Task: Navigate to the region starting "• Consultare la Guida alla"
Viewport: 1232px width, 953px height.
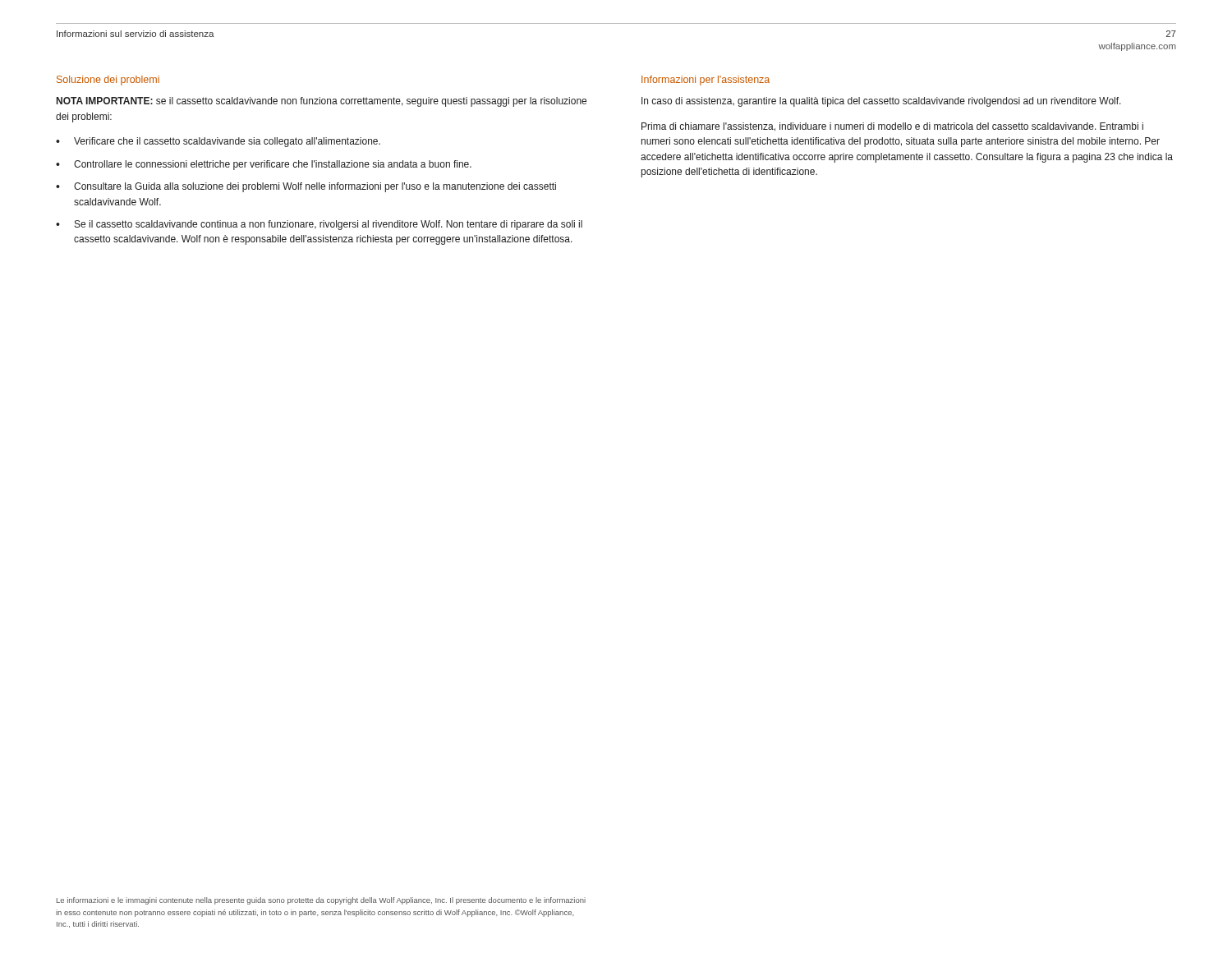Action: [324, 195]
